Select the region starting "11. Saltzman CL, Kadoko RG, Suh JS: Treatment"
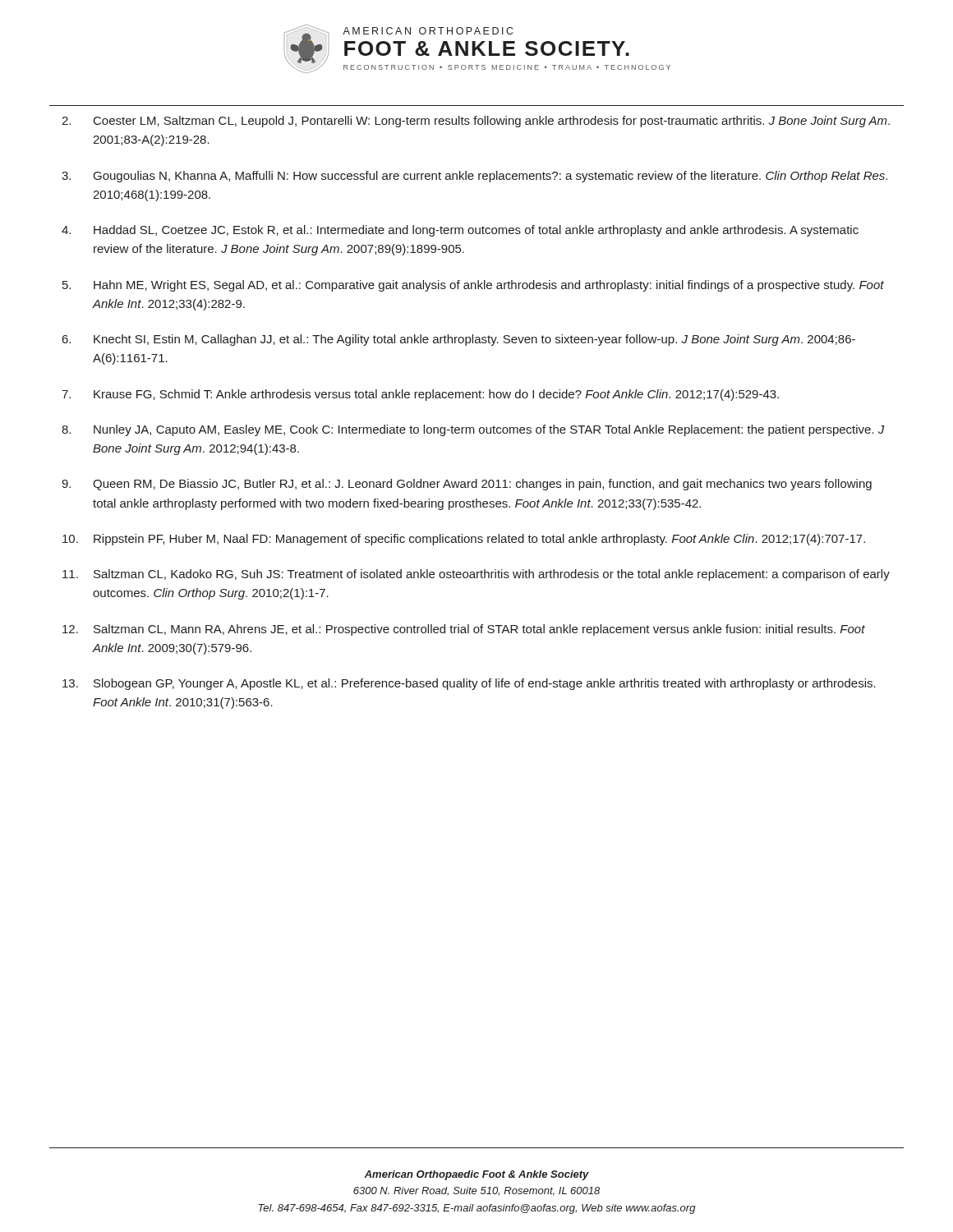953x1232 pixels. pyautogui.click(x=476, y=583)
